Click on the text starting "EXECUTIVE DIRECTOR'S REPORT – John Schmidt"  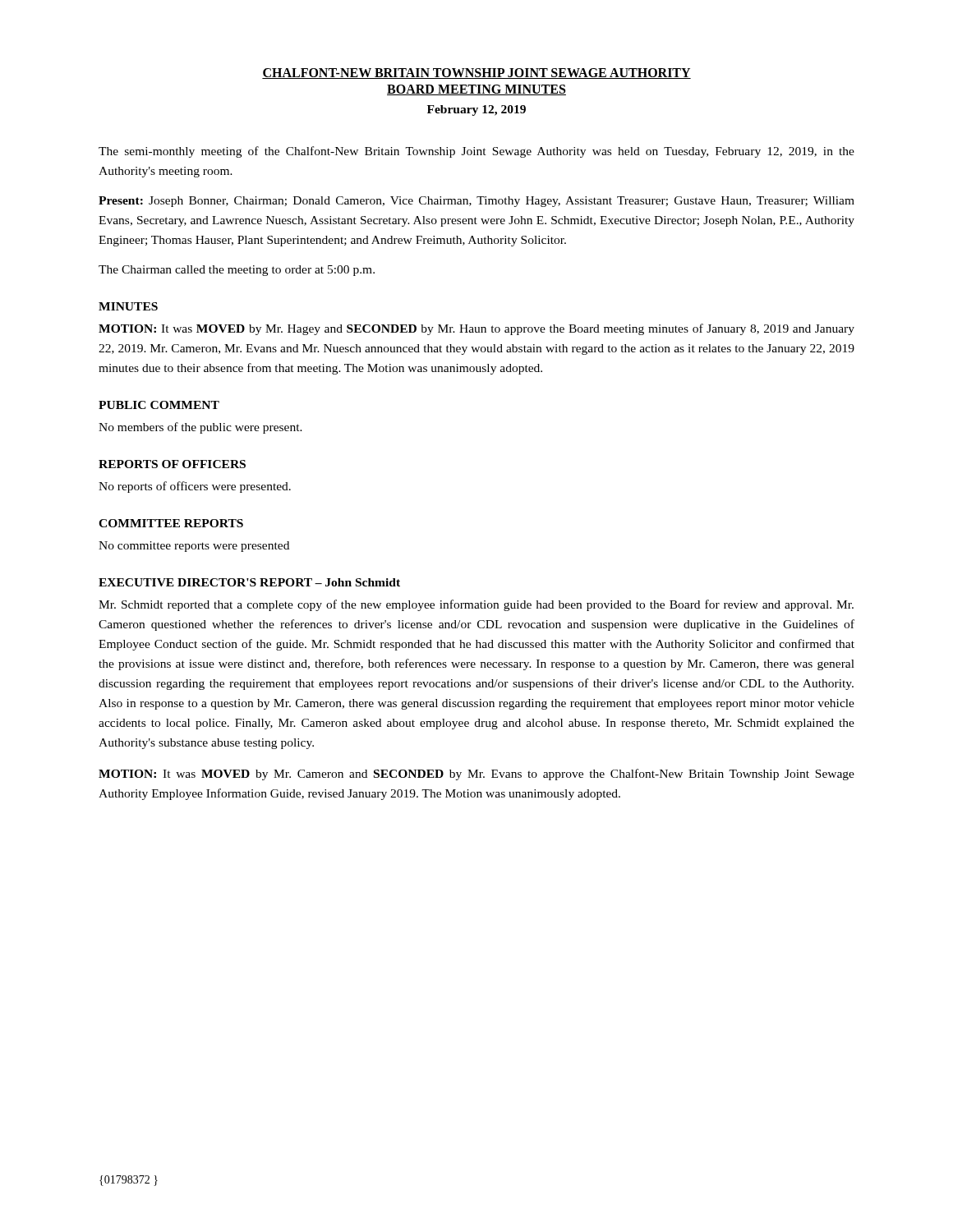tap(249, 582)
